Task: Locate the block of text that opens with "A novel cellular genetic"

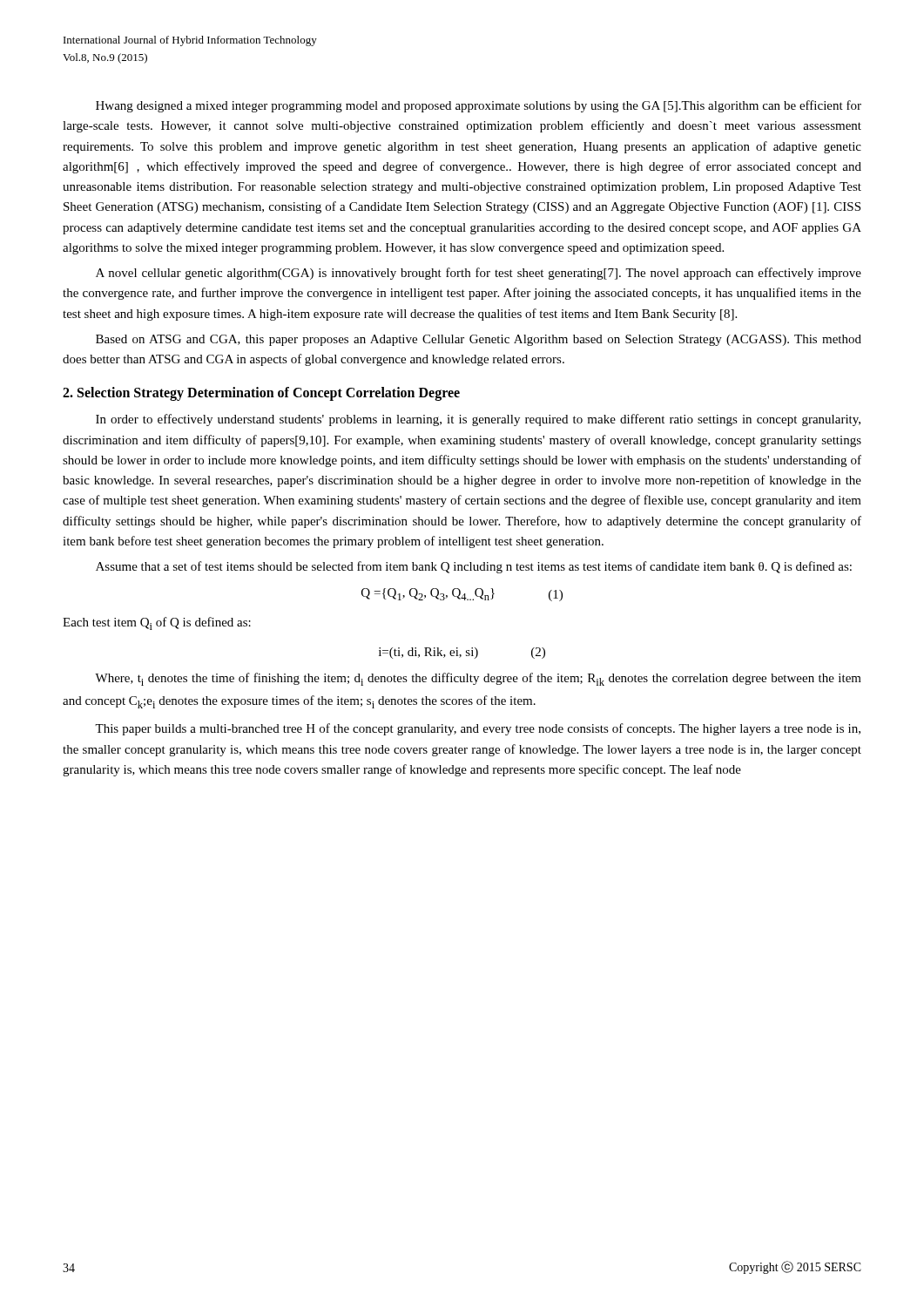Action: click(462, 293)
